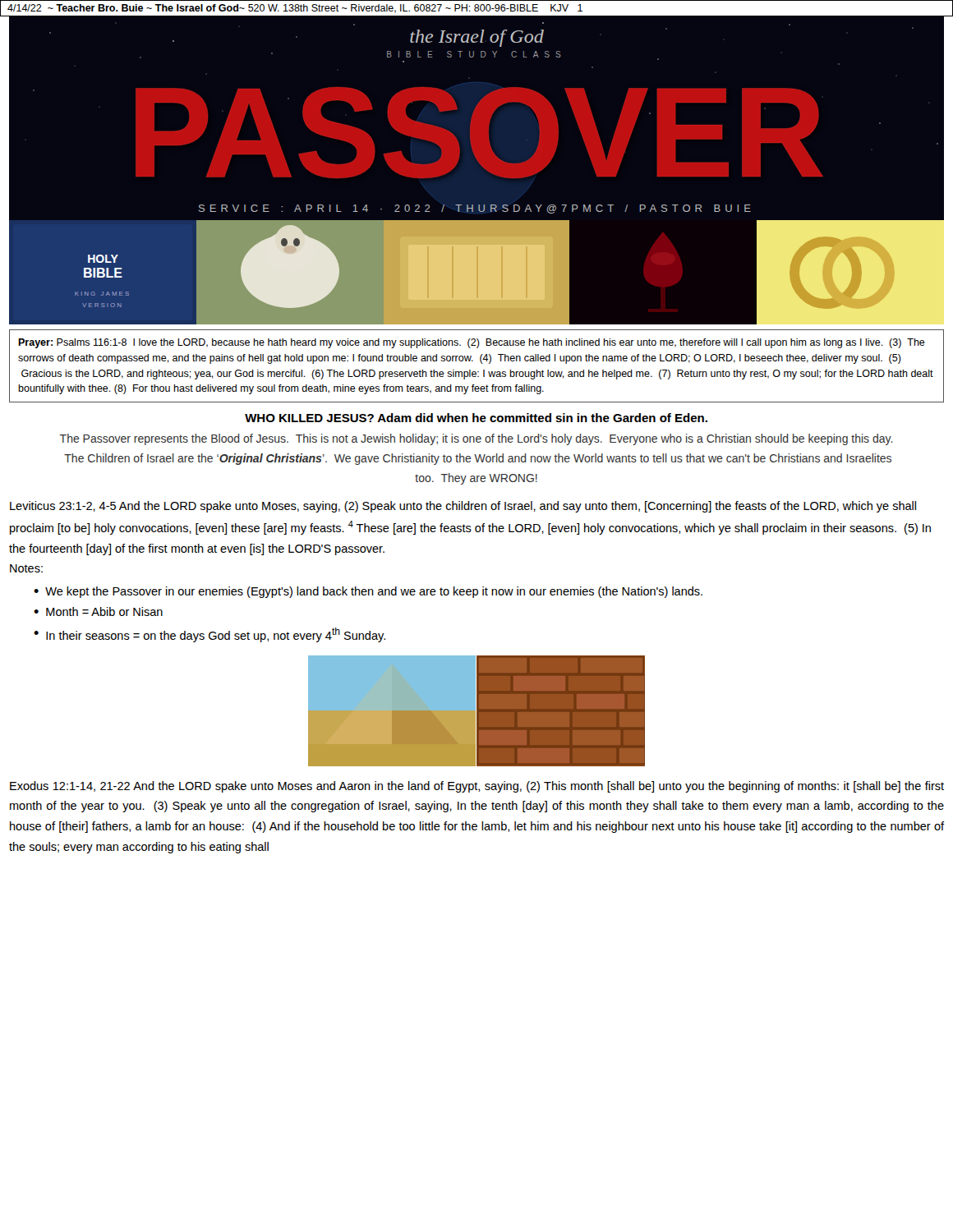Select the passage starting "WHO KILLED JESUS? Adam did"

(x=476, y=418)
